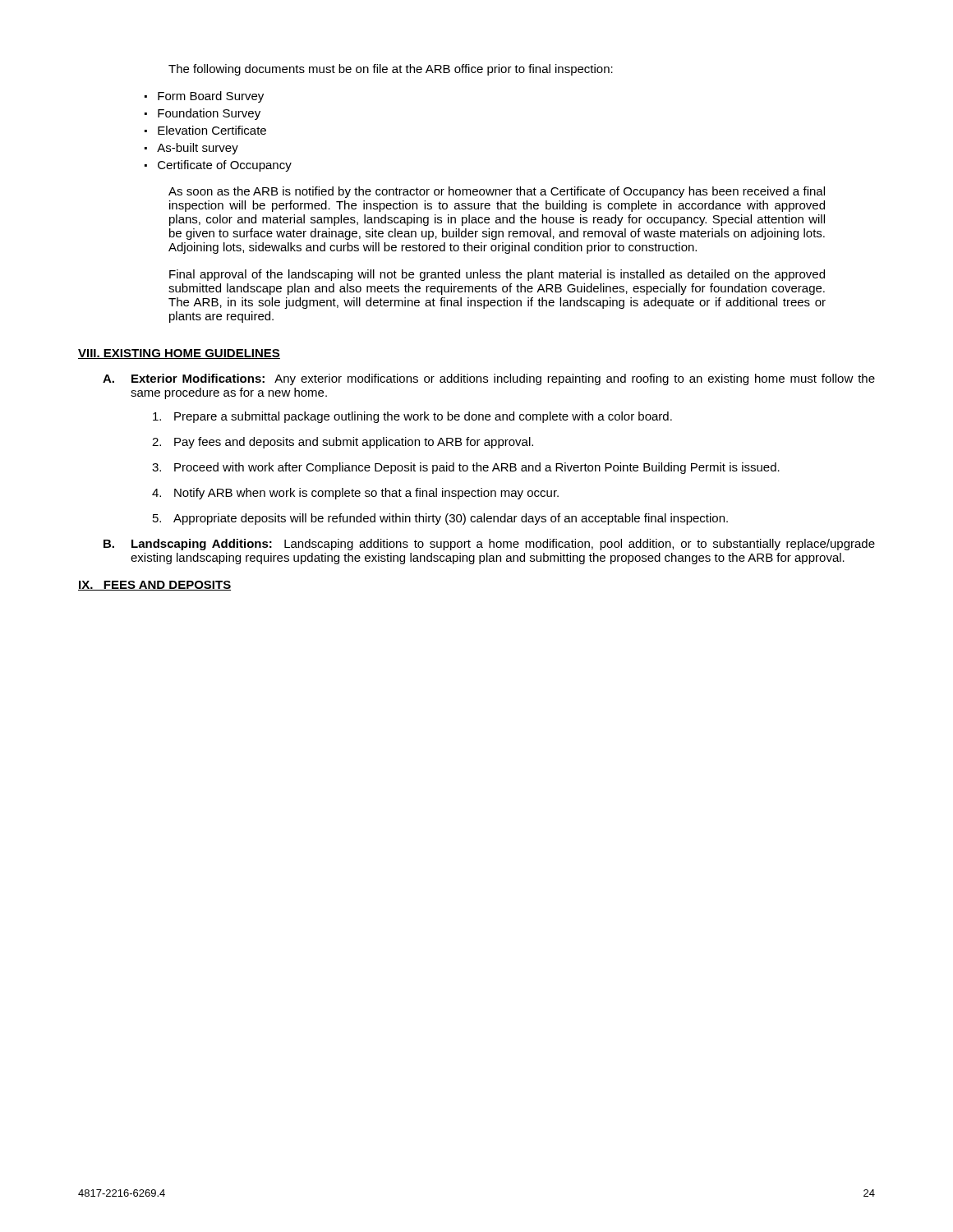Image resolution: width=953 pixels, height=1232 pixels.
Task: Point to "Form Board Survey"
Action: (x=211, y=96)
